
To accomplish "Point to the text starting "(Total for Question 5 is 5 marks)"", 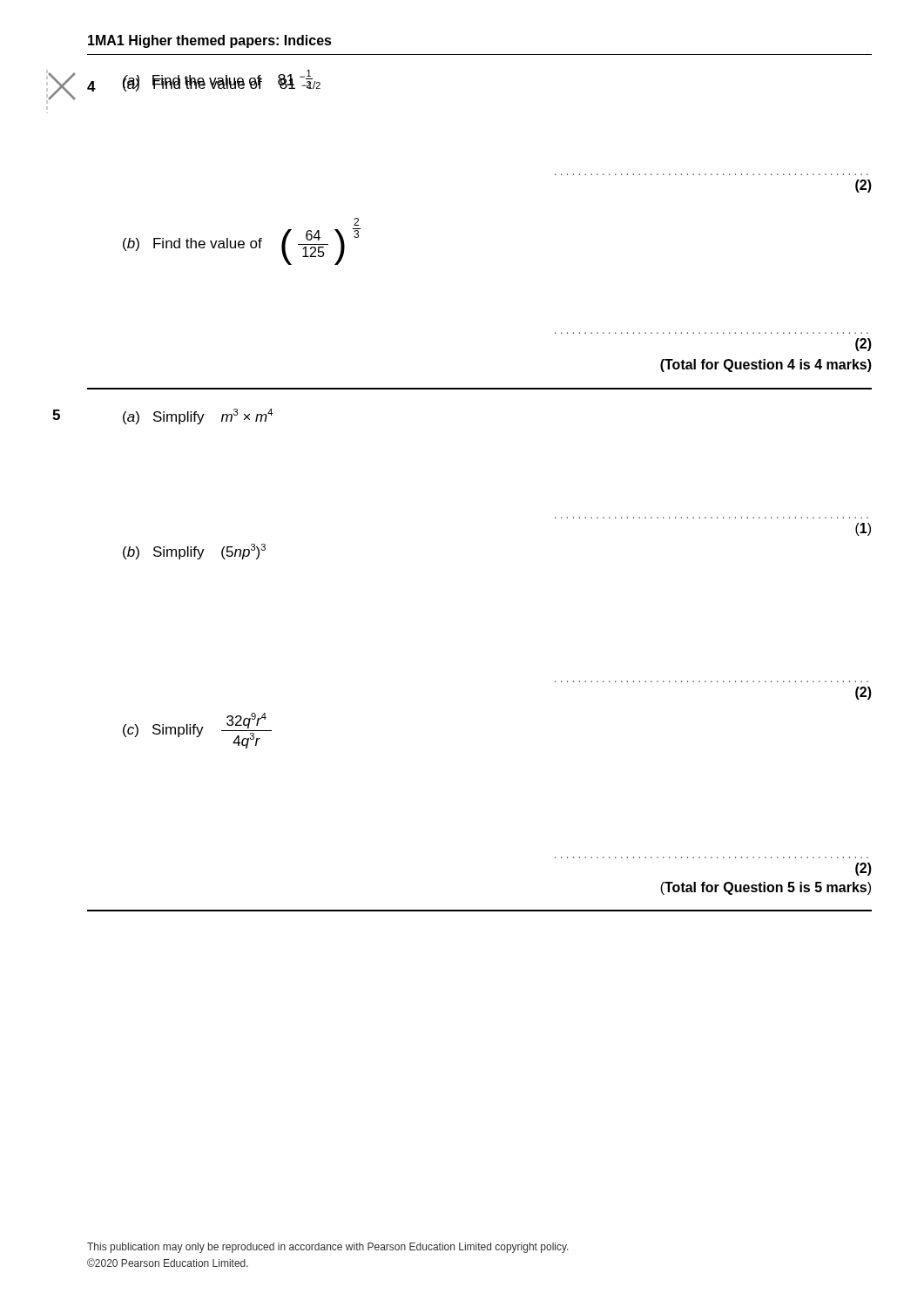I will coord(766,887).
